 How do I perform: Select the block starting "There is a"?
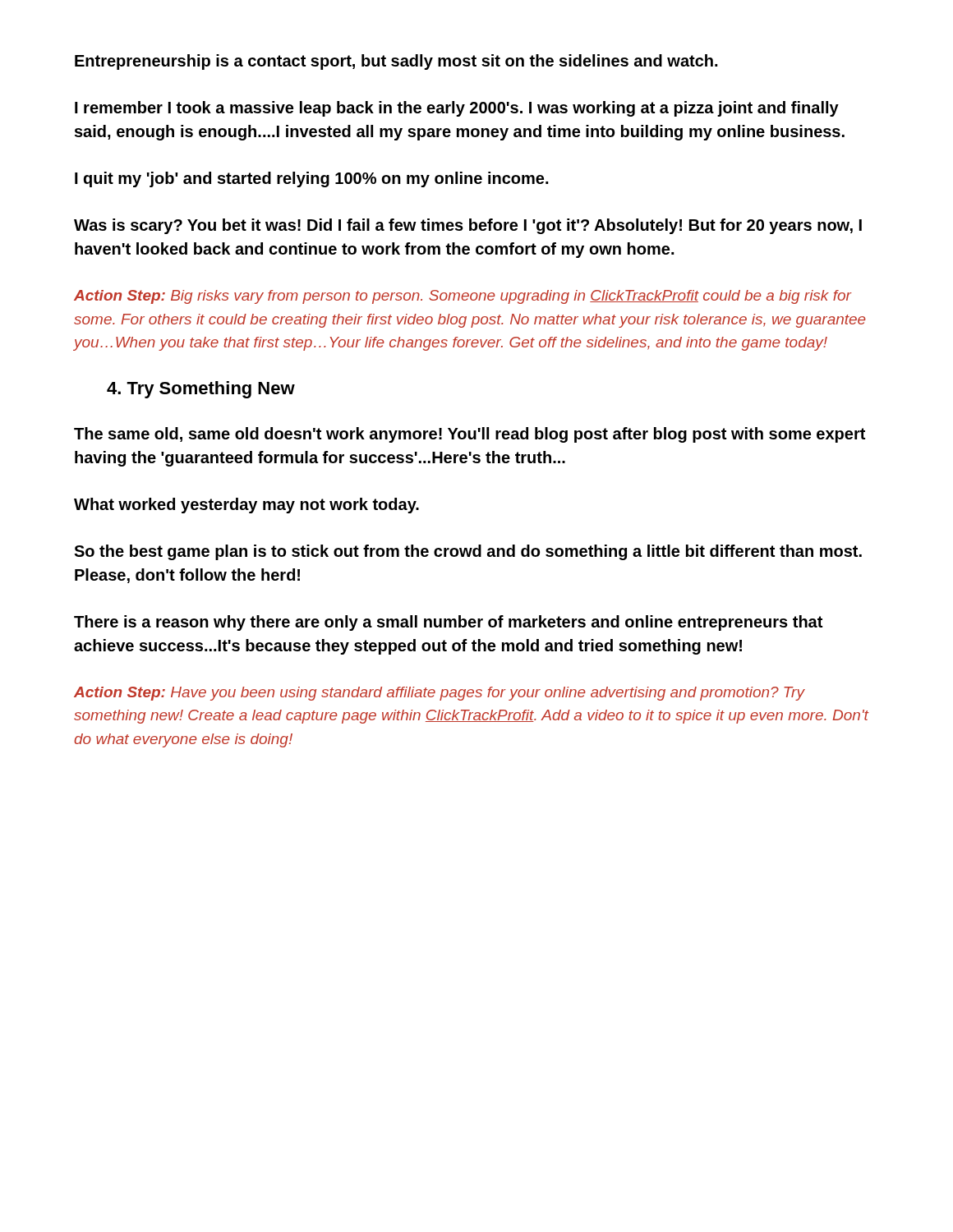click(x=448, y=633)
